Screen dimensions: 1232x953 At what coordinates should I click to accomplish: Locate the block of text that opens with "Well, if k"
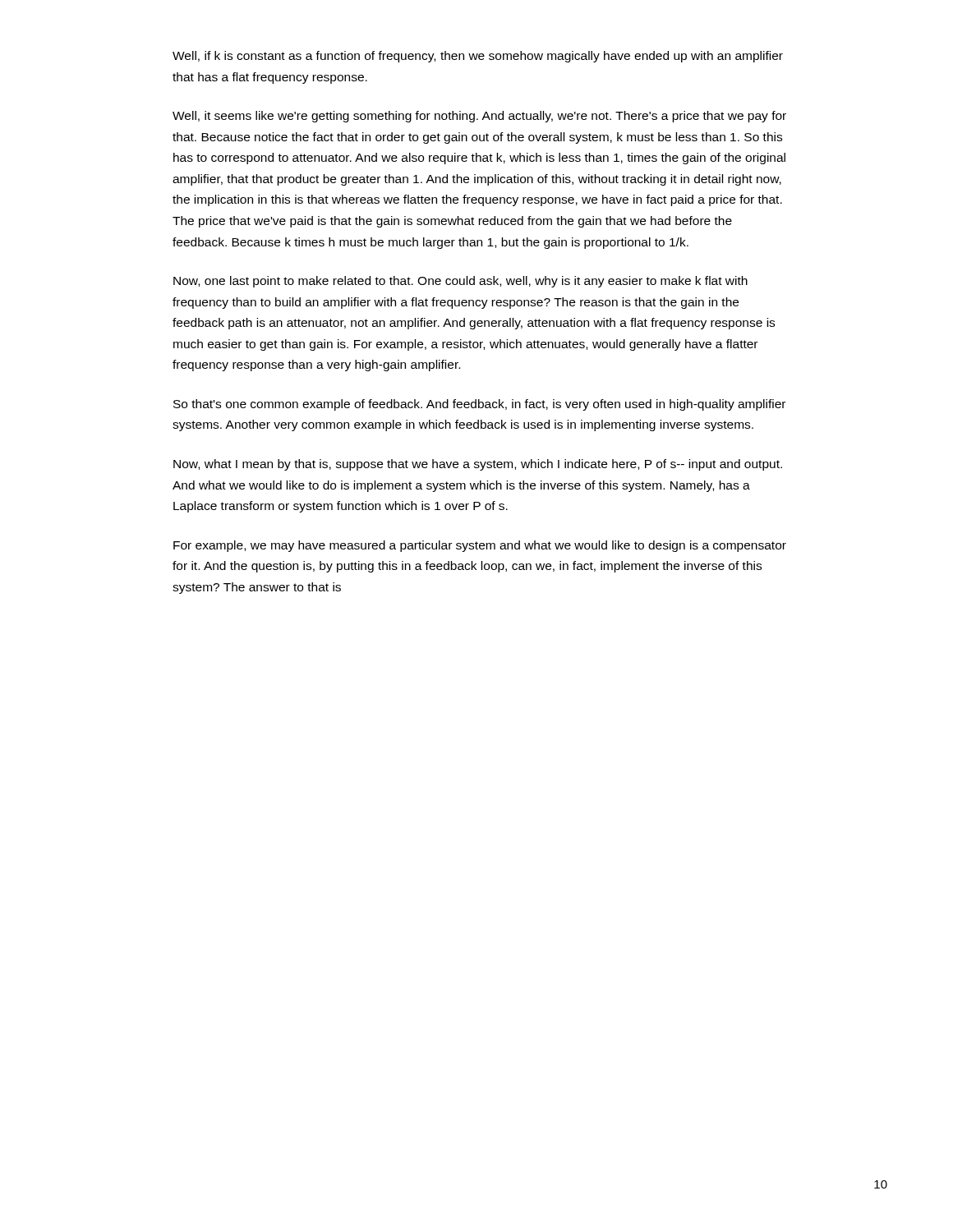478,66
